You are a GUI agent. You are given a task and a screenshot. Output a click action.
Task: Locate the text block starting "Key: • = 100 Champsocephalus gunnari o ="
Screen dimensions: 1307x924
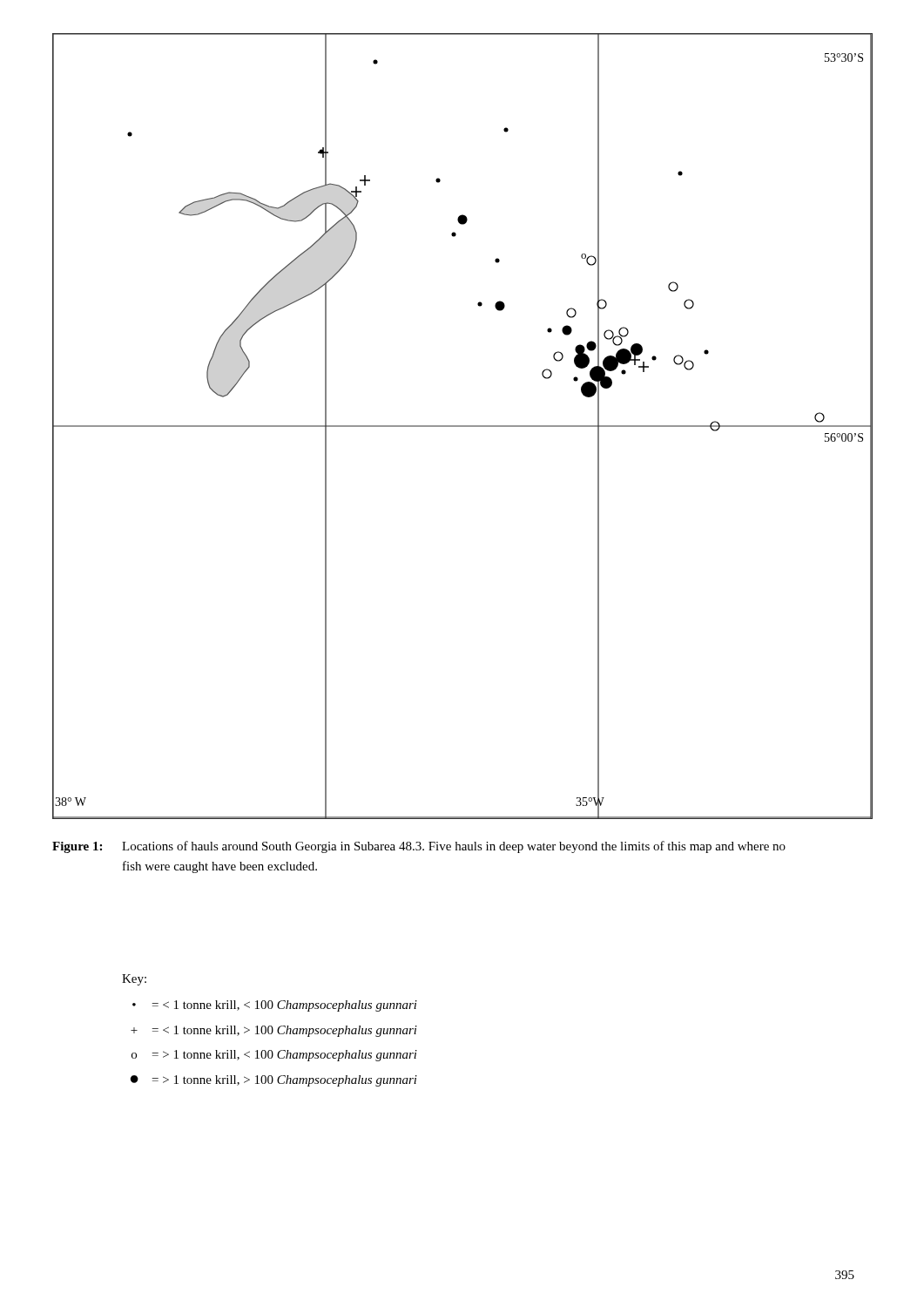coord(270,1029)
